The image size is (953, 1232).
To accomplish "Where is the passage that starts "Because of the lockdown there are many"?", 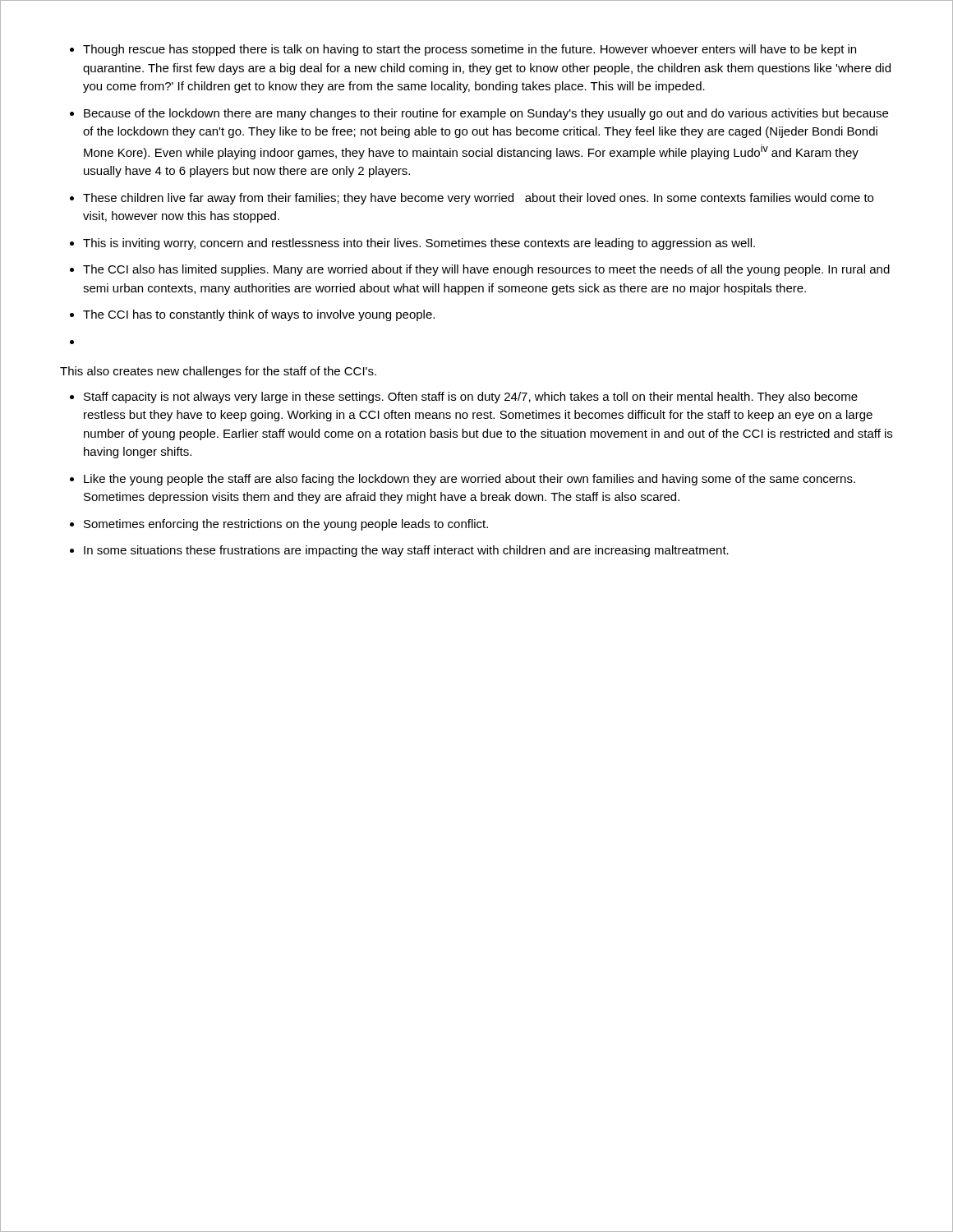I will [488, 142].
